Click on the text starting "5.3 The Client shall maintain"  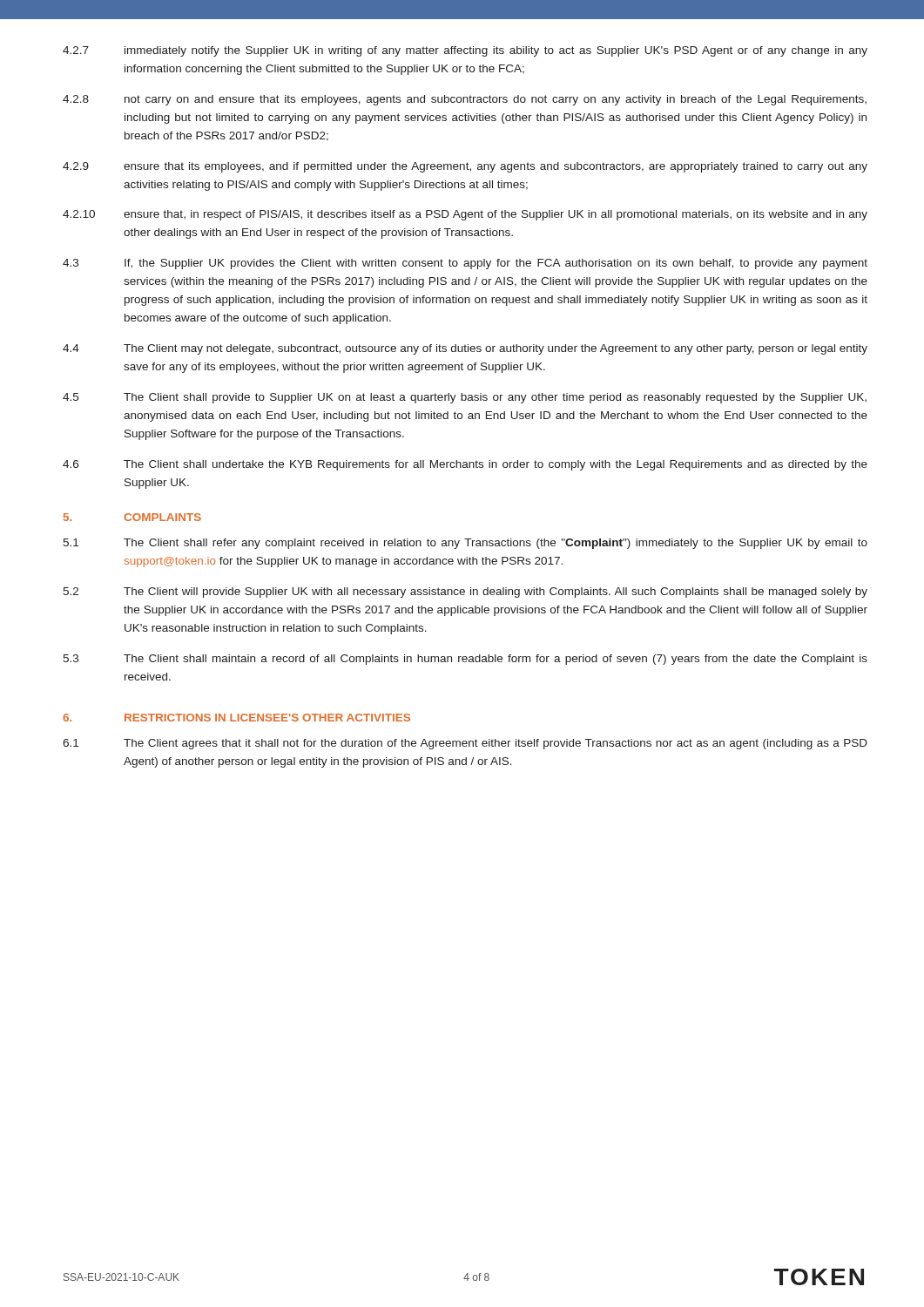point(465,668)
